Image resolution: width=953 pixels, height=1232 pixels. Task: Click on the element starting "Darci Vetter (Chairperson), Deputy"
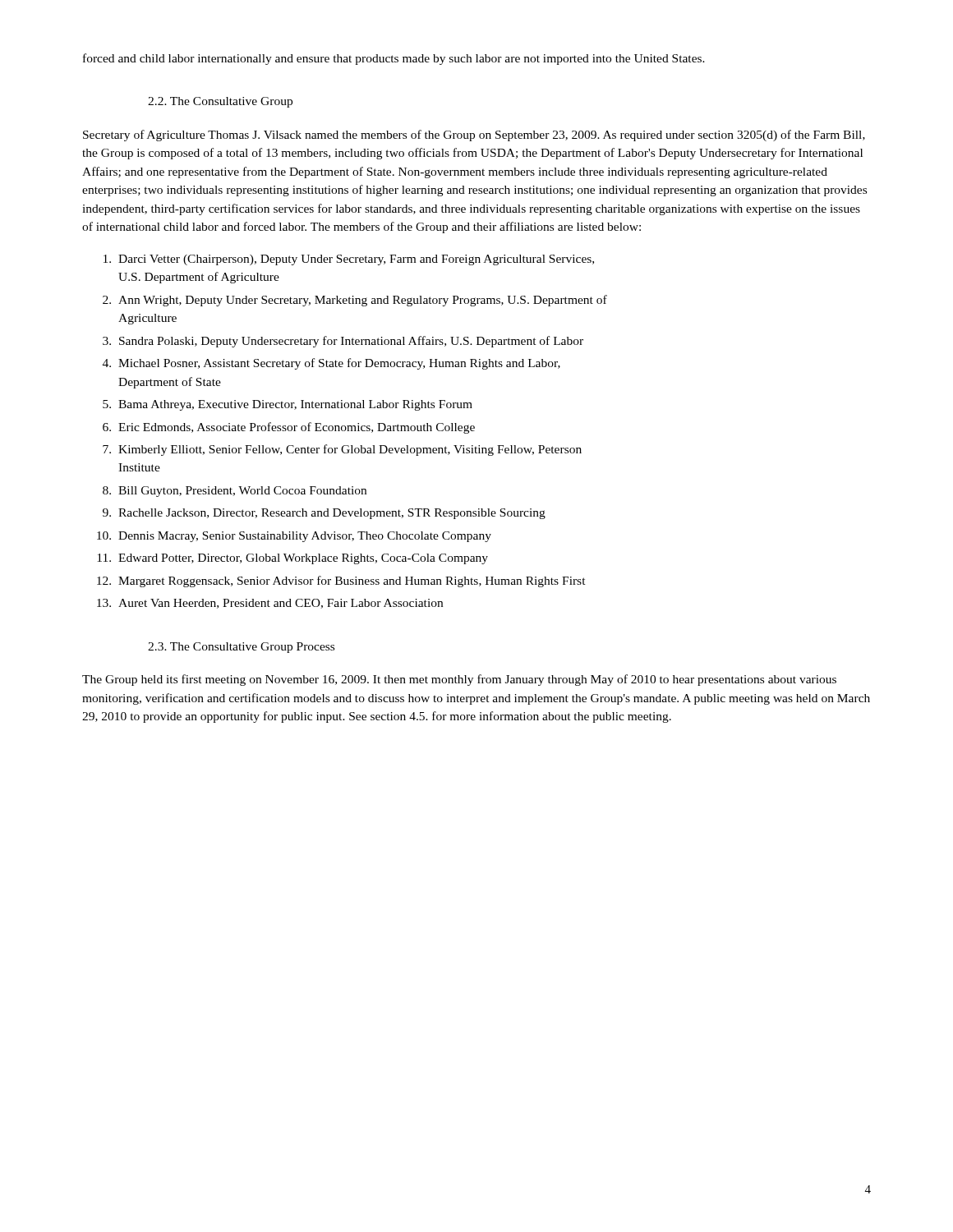click(357, 267)
